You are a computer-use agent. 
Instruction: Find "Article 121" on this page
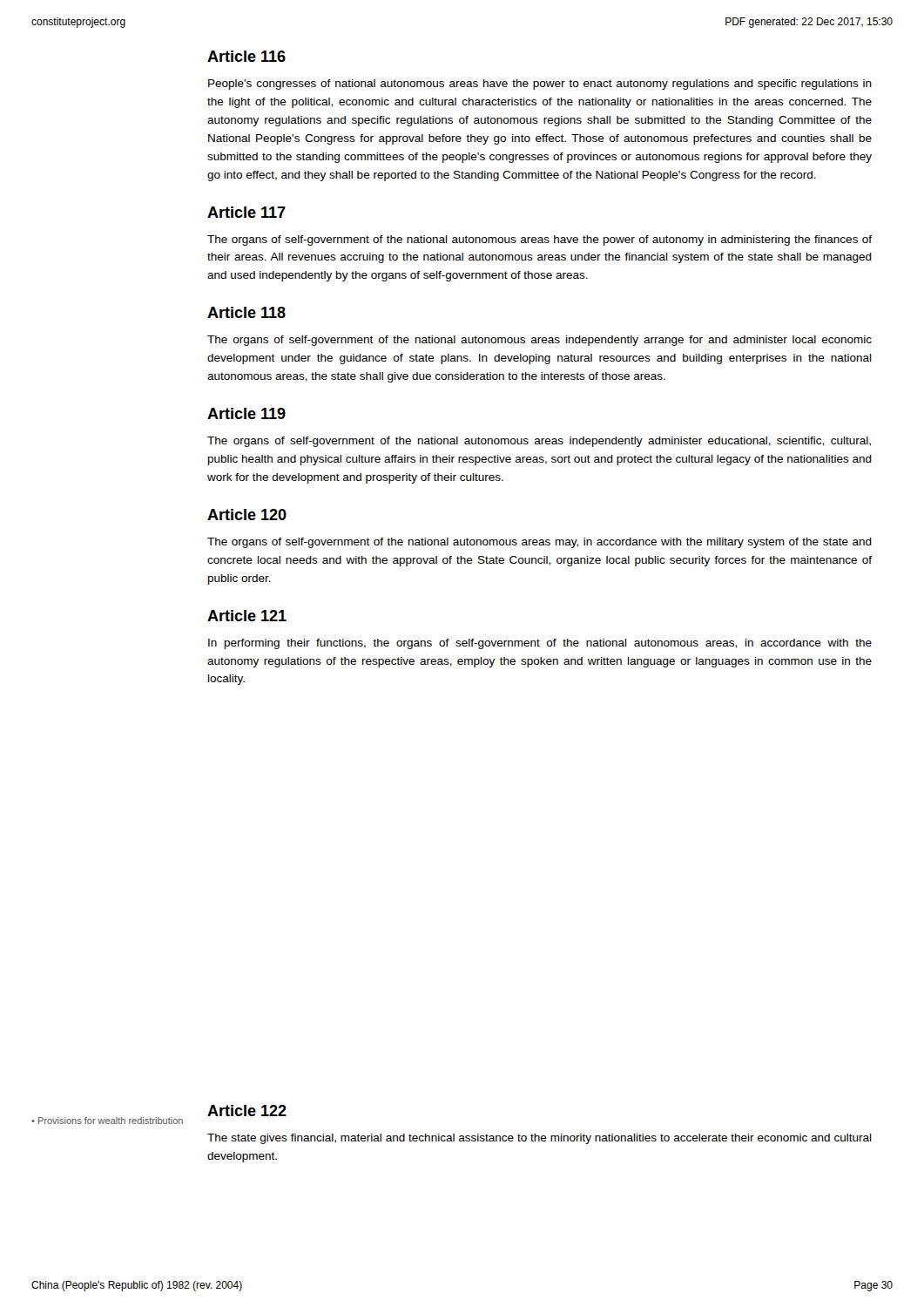247,616
